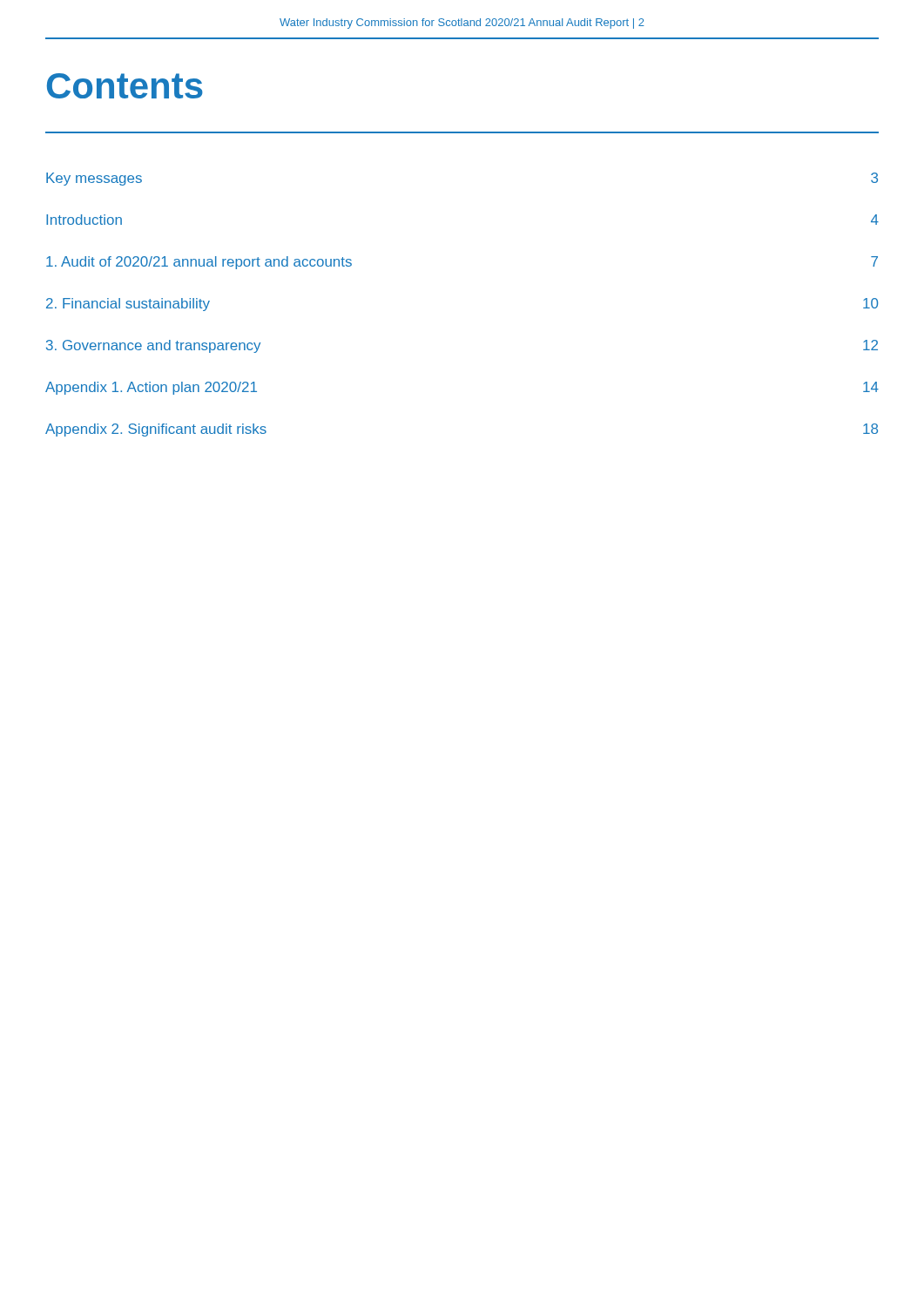Find the list item with the text "Appendix 2. Significant audit risks 18"
924x1307 pixels.
click(x=151, y=430)
